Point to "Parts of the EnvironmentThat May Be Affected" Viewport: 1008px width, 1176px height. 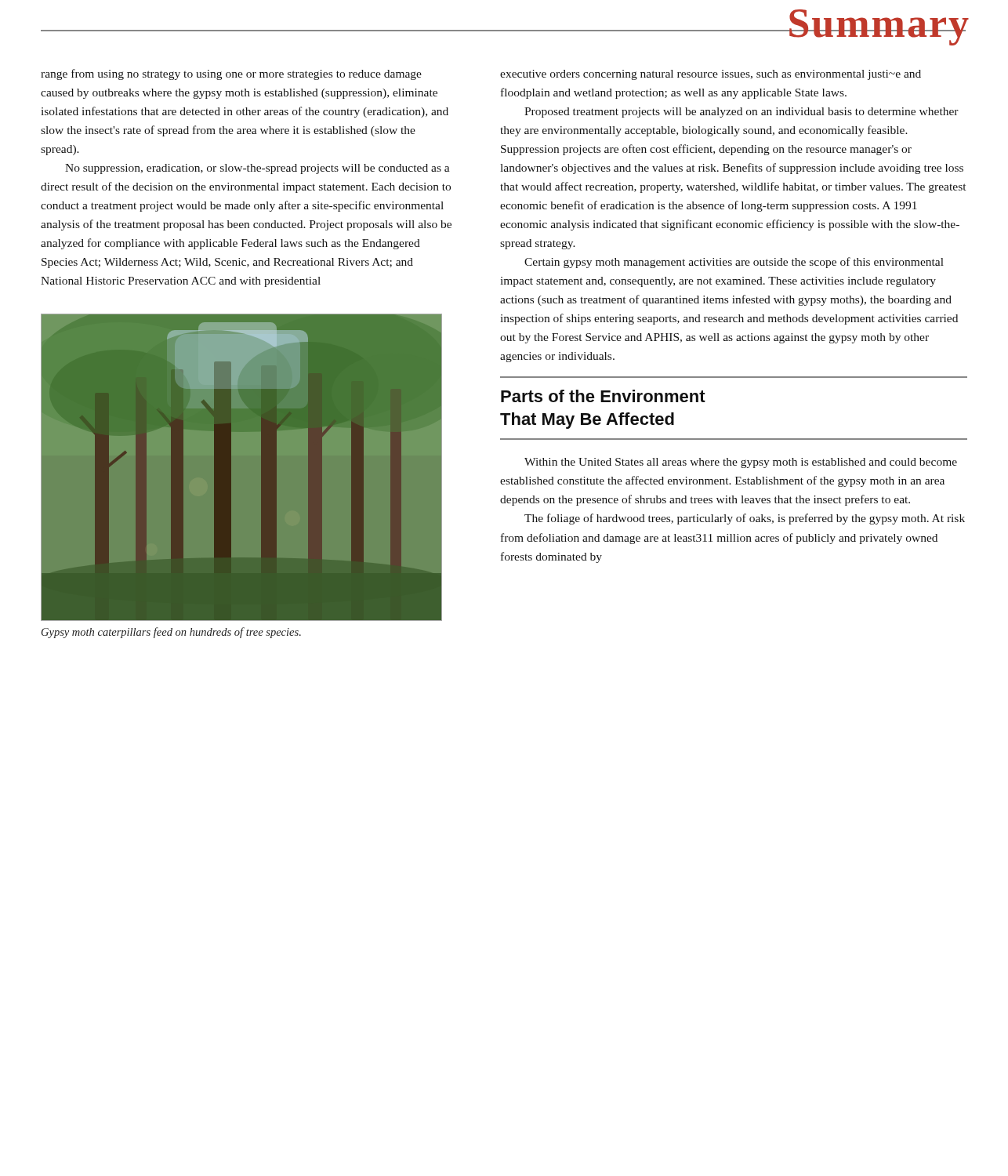603,396
